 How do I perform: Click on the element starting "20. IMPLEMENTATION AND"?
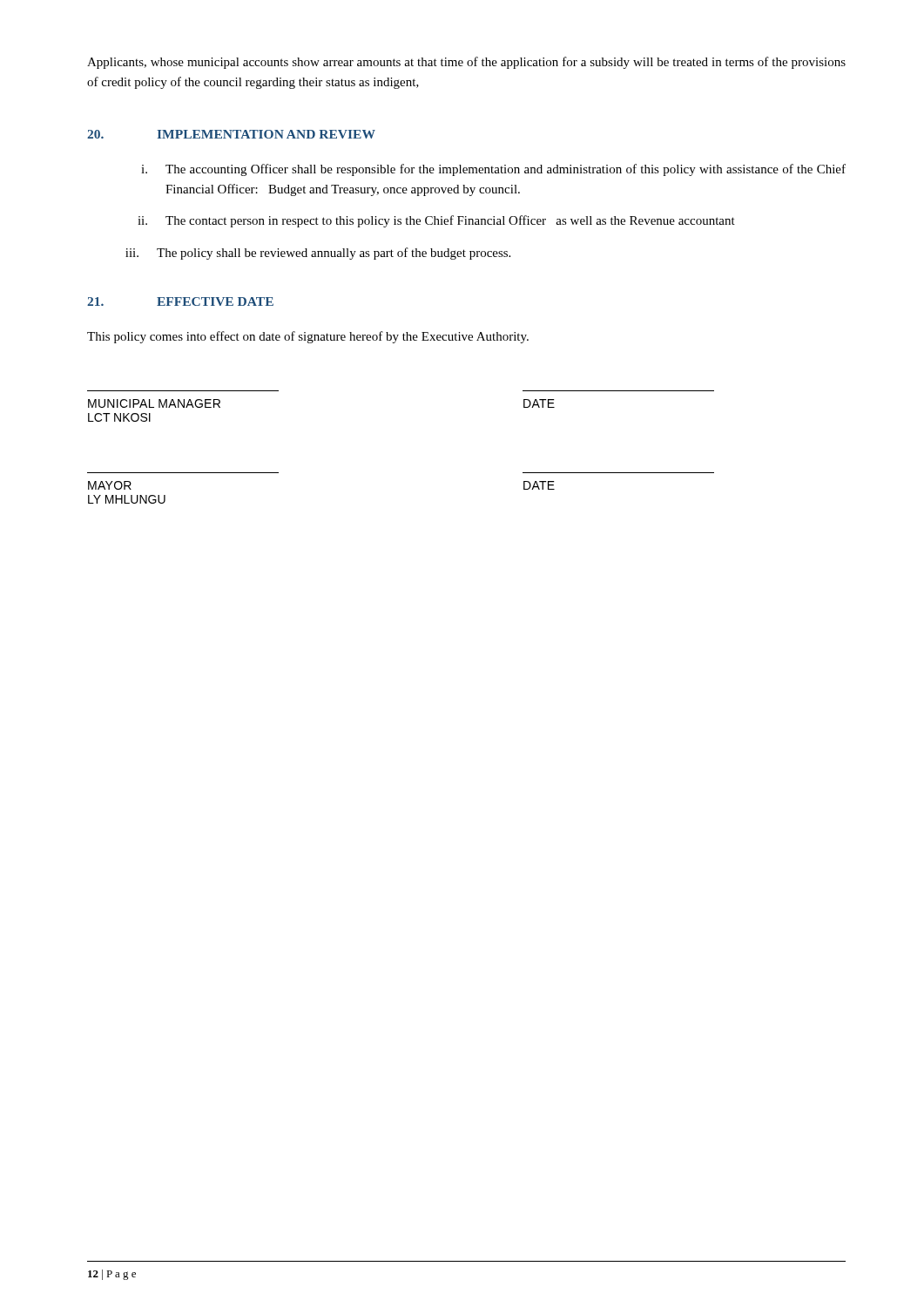(231, 134)
